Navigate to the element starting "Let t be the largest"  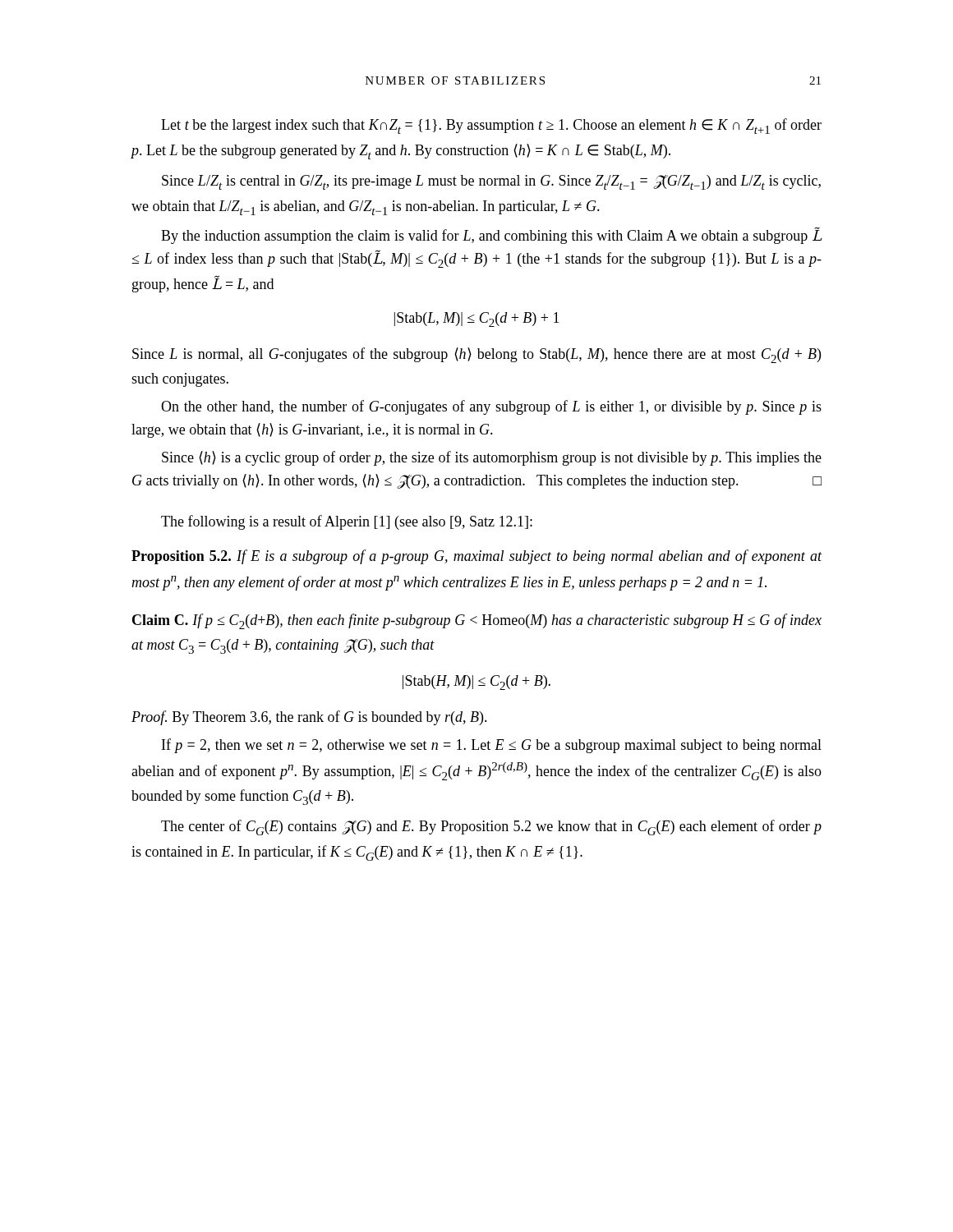tap(476, 139)
